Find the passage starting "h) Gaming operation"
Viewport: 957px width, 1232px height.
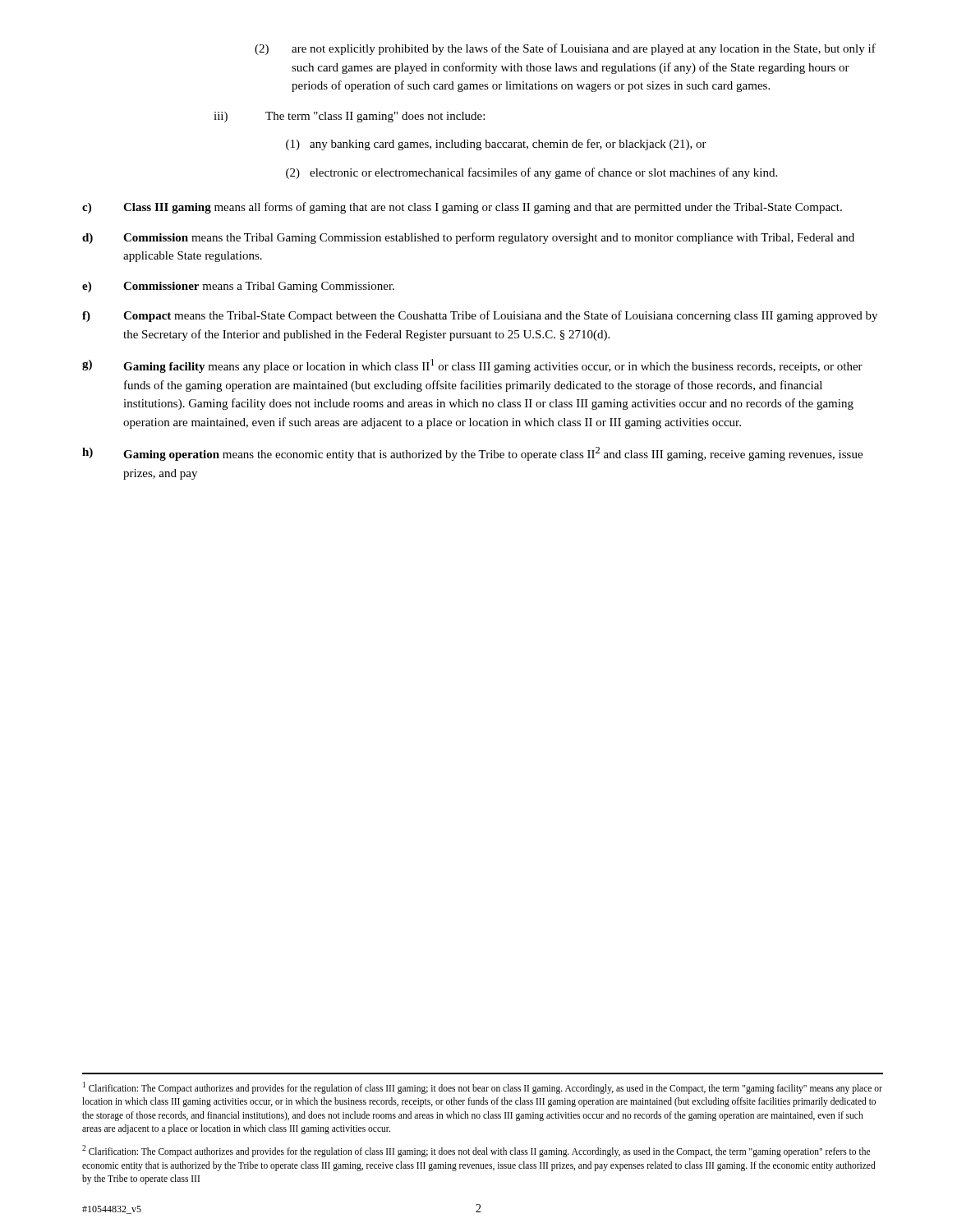point(483,462)
